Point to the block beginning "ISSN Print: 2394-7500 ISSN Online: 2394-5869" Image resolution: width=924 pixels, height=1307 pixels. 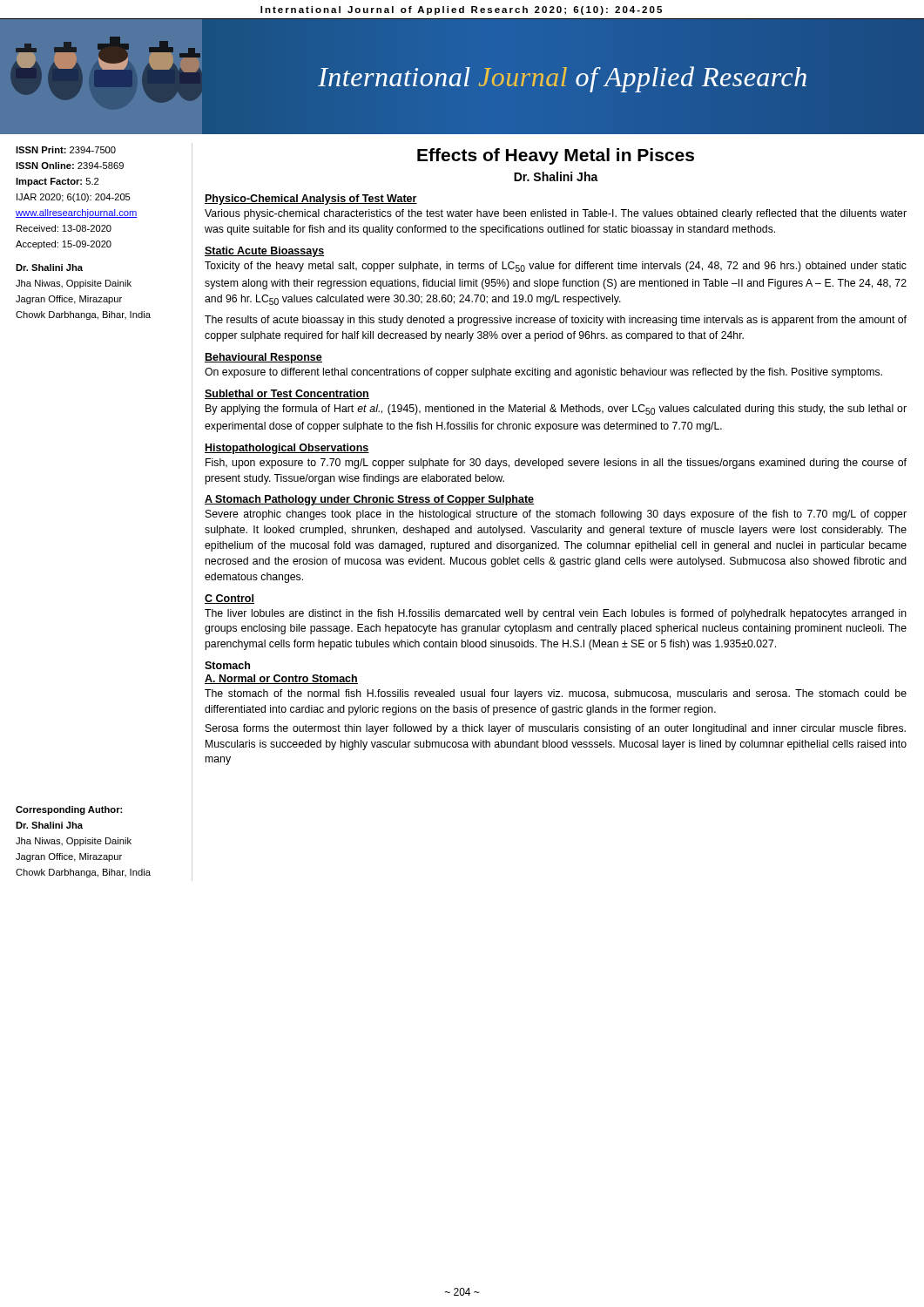coord(76,197)
